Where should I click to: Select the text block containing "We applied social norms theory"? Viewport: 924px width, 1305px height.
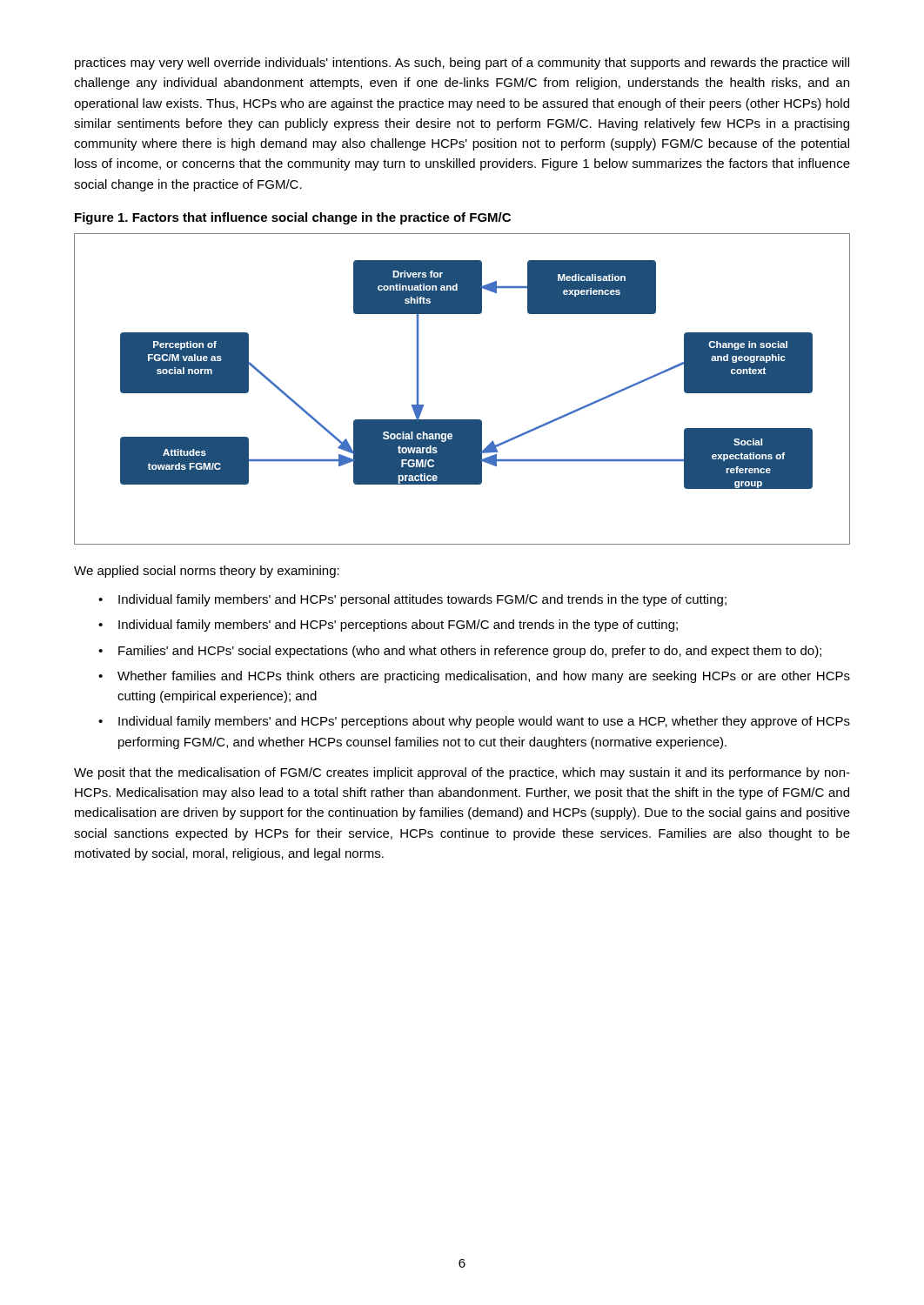207,570
